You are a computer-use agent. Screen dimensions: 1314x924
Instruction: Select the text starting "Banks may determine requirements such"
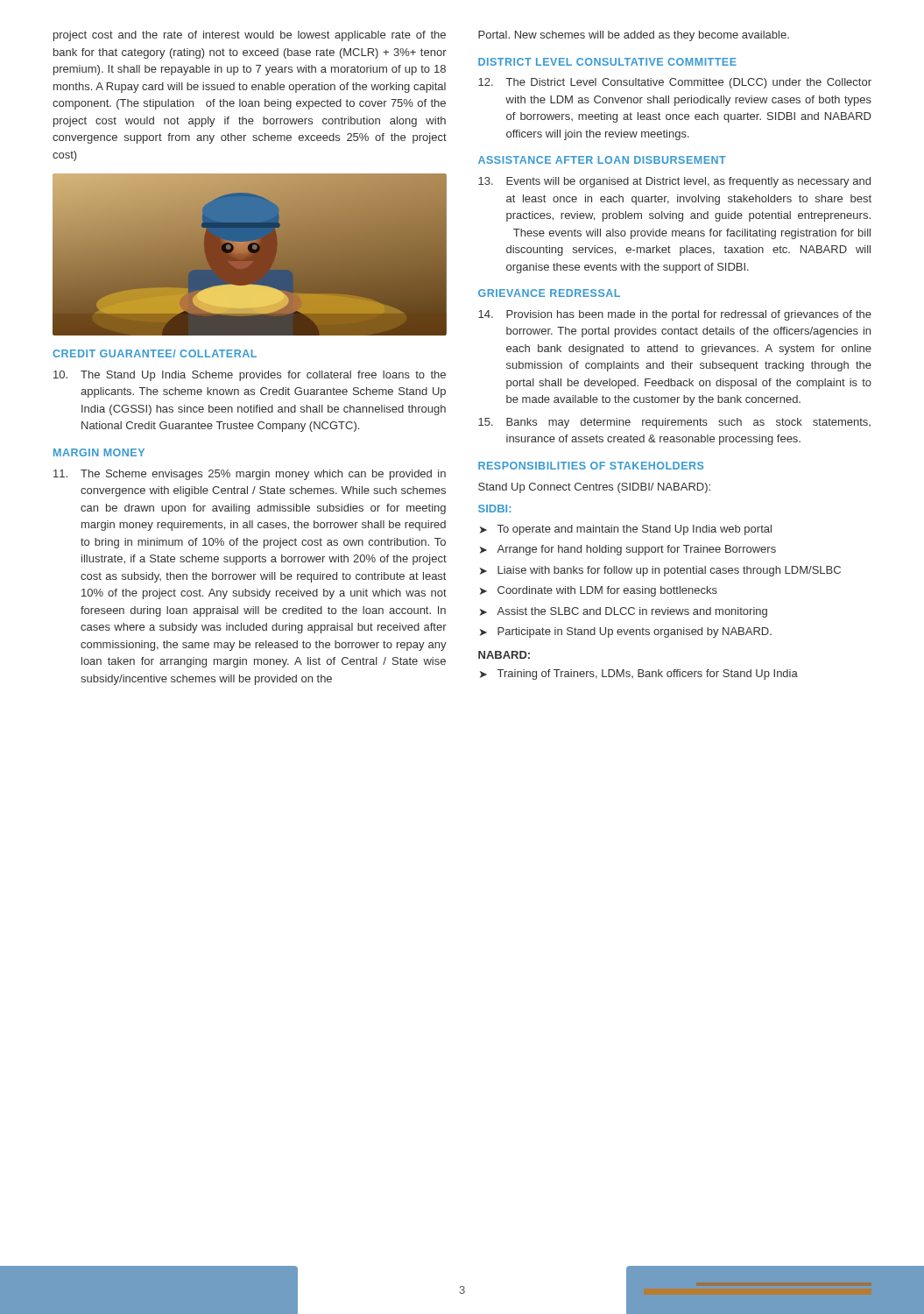tap(675, 430)
